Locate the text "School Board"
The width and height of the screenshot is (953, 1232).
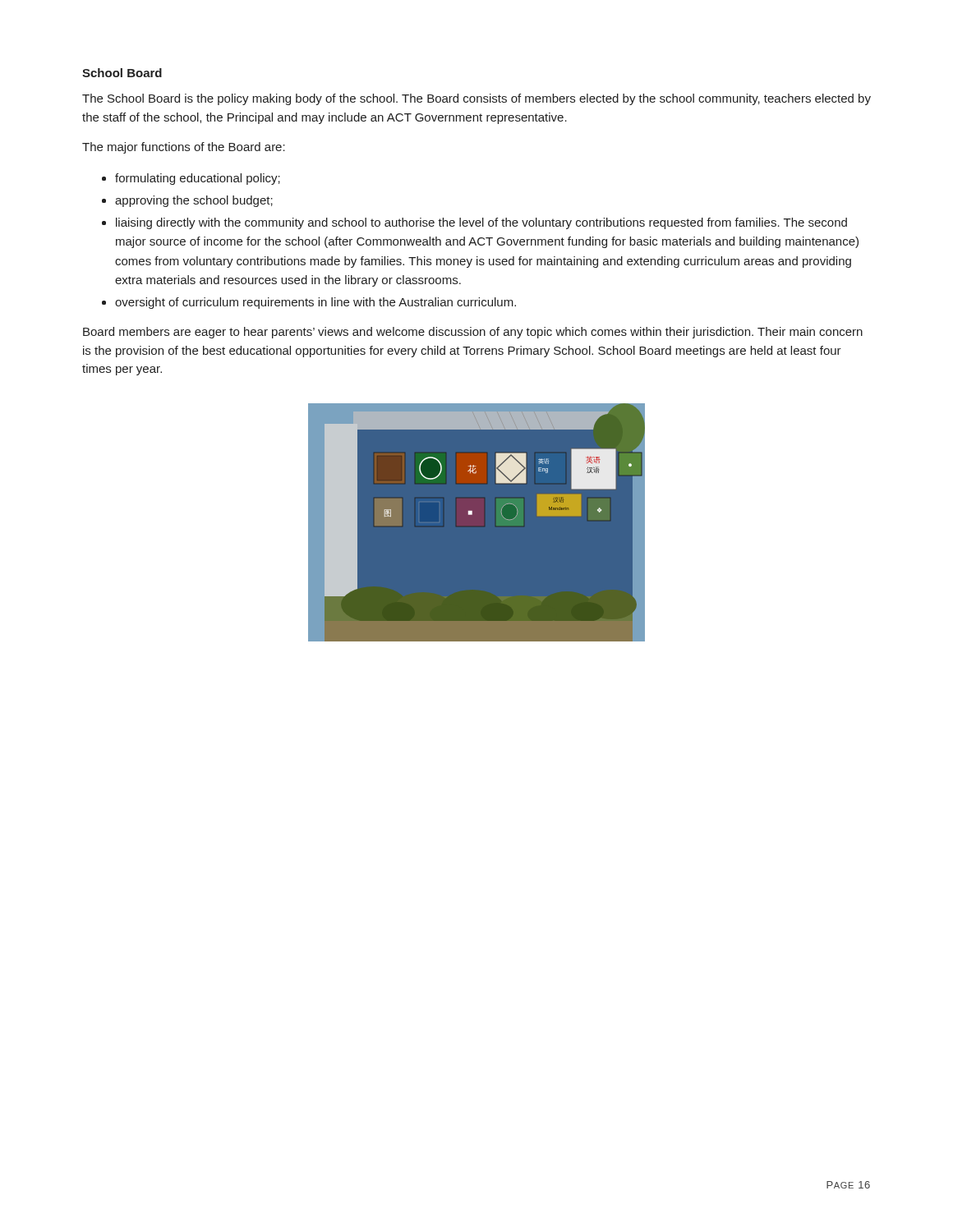click(x=122, y=73)
